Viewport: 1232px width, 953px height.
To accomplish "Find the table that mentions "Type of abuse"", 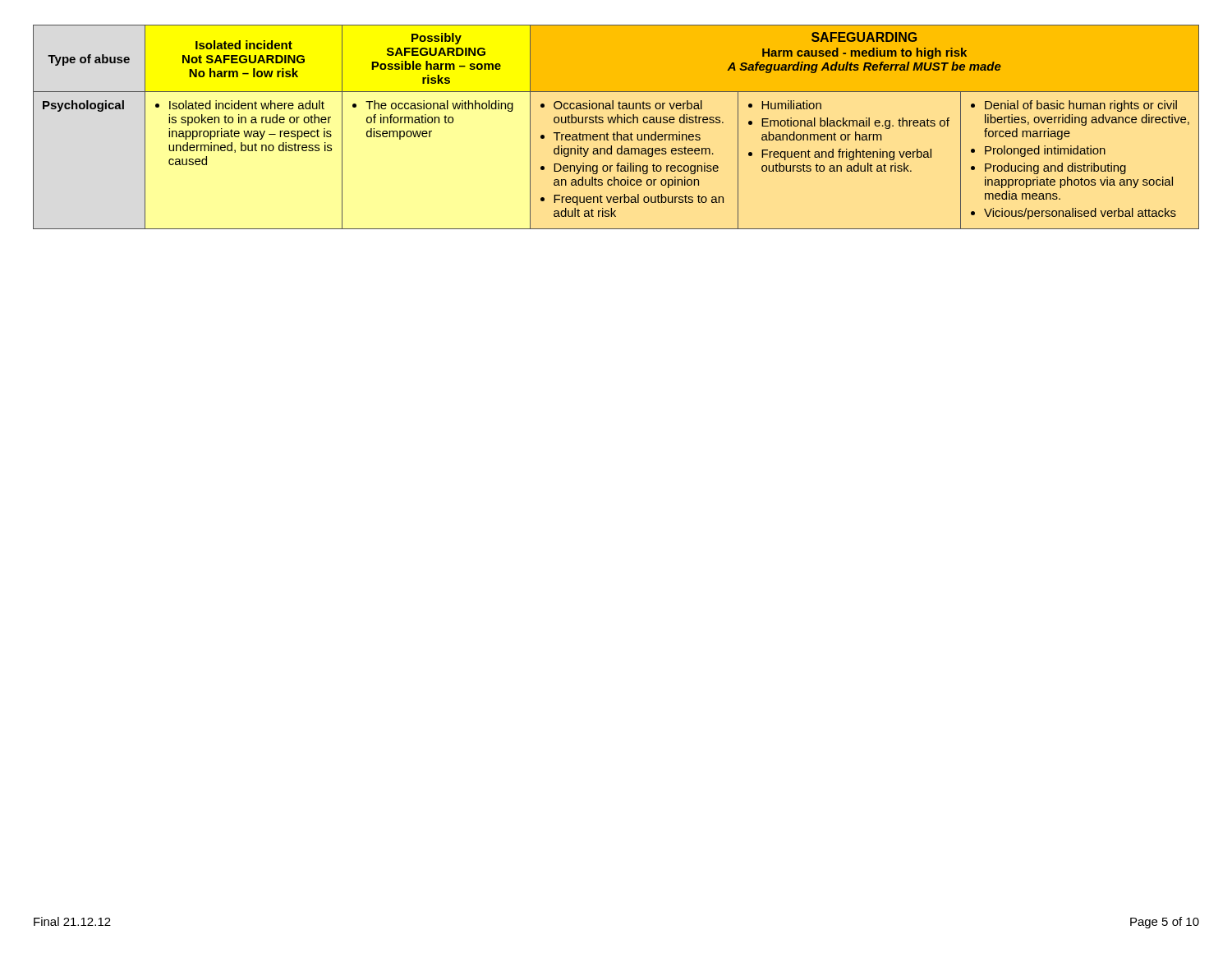I will (616, 127).
